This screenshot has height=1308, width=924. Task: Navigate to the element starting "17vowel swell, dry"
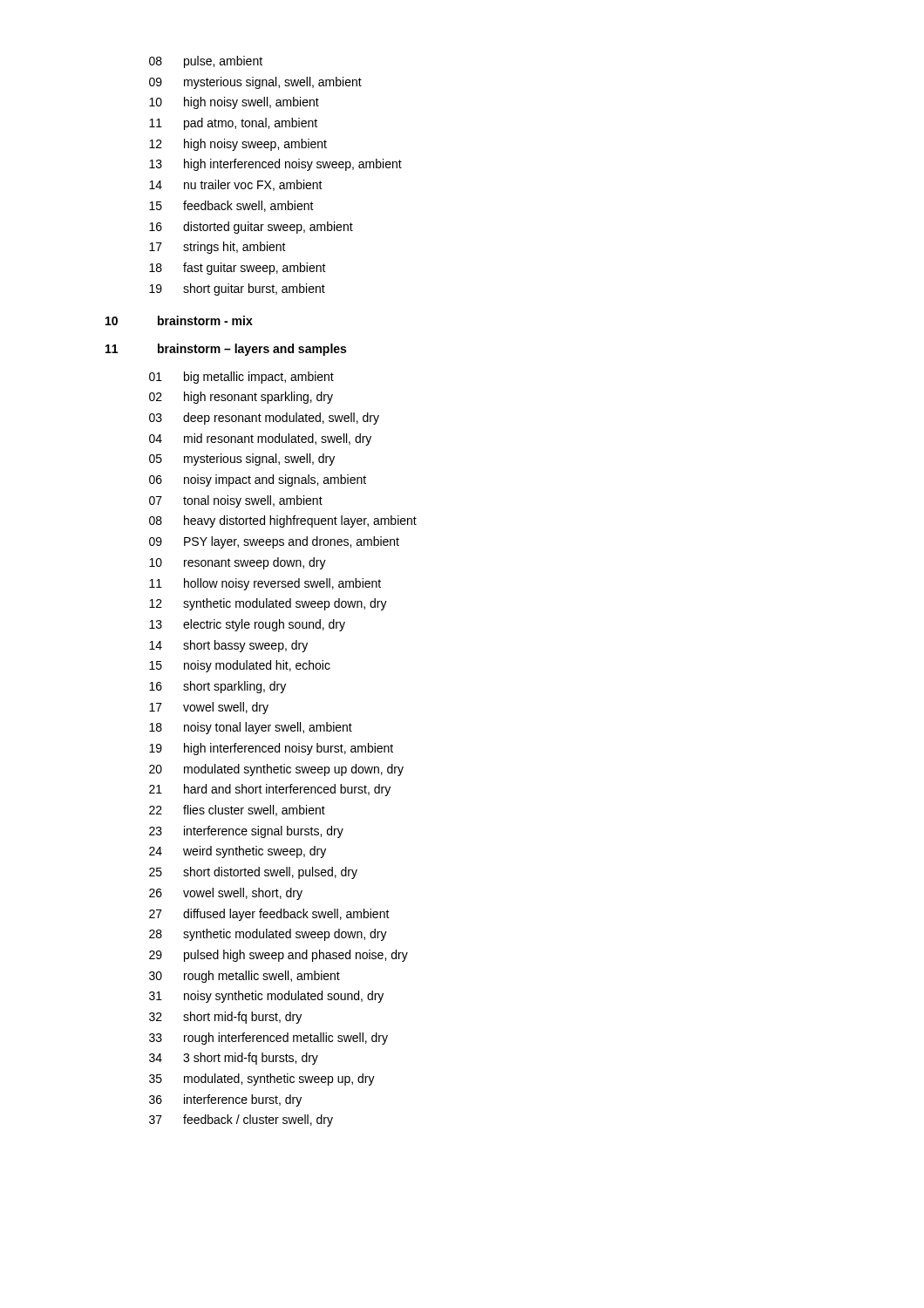[x=209, y=708]
